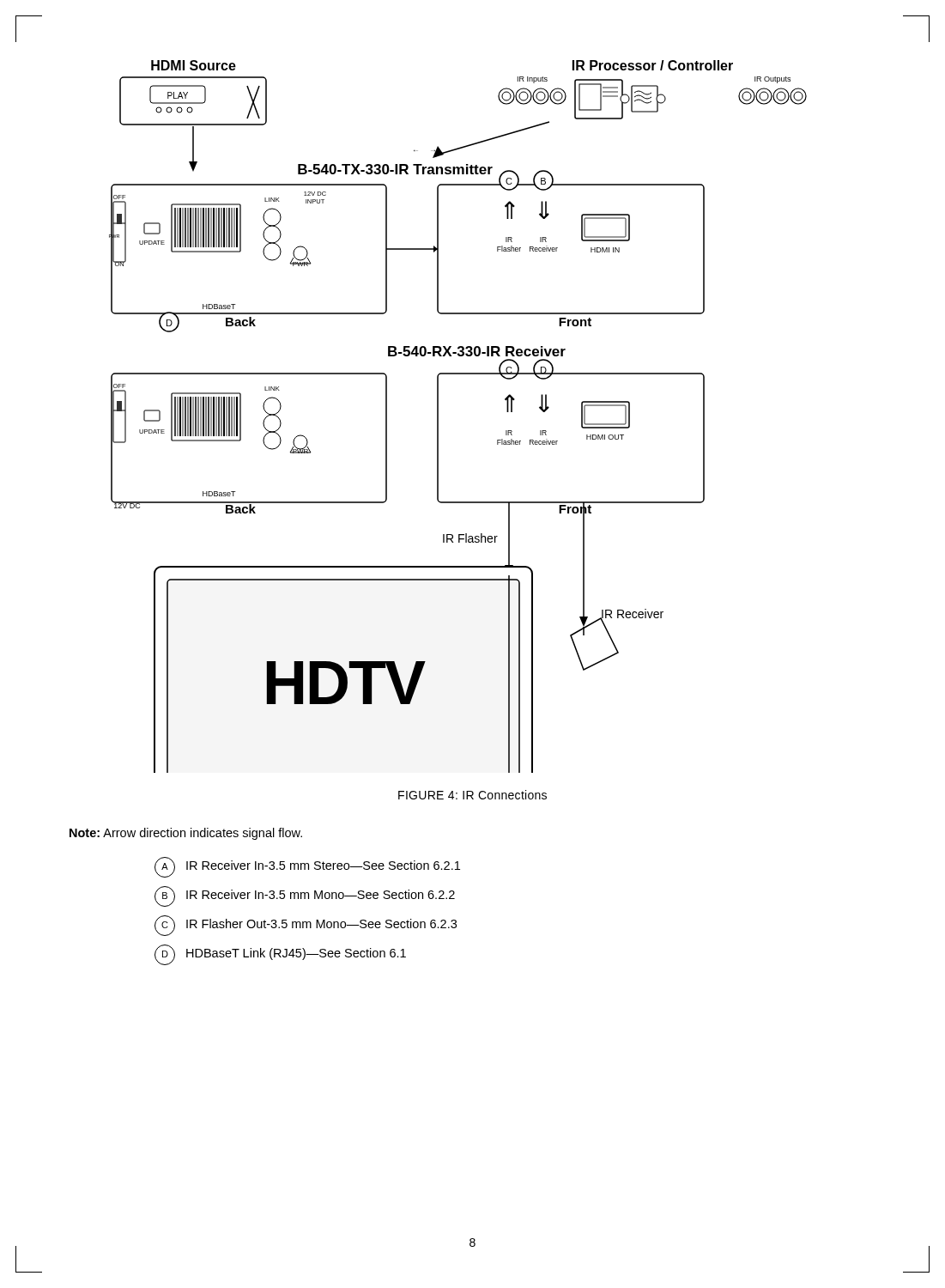This screenshot has width=945, height=1288.
Task: Find the text starting "Note: Arrow direction"
Action: pyautogui.click(x=186, y=833)
